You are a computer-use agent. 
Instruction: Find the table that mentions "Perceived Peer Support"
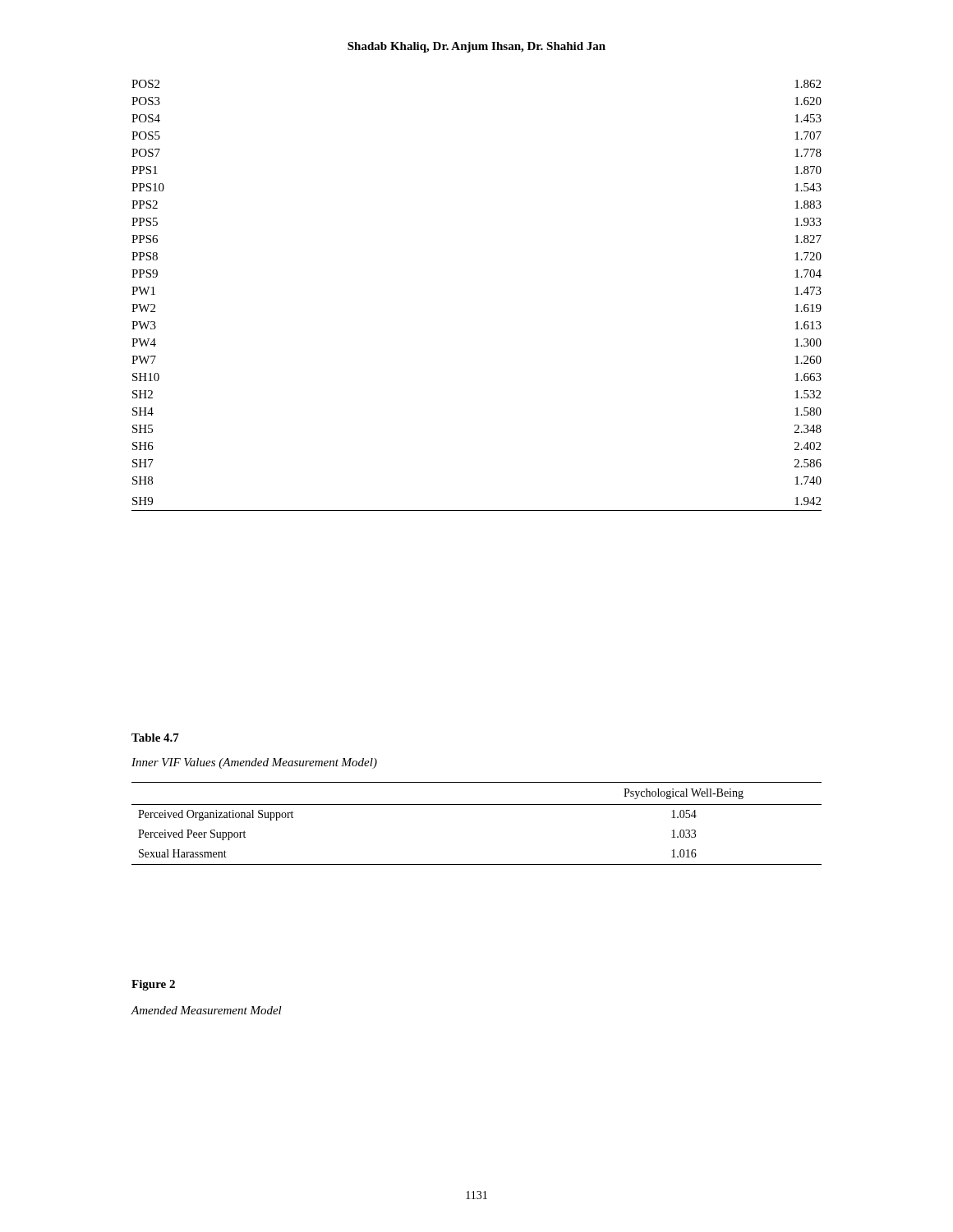[x=476, y=823]
